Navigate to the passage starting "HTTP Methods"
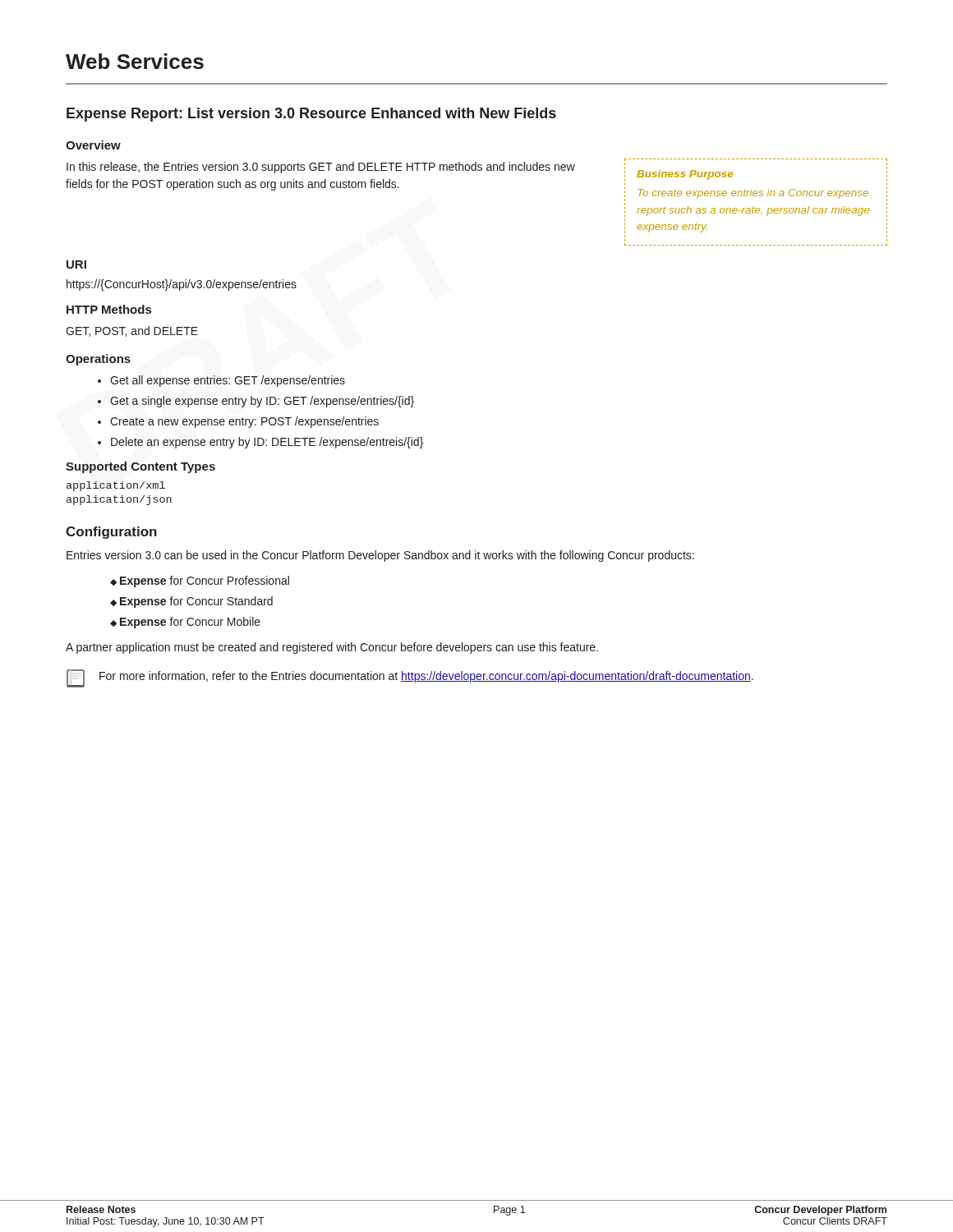The width and height of the screenshot is (953, 1232). tap(109, 309)
